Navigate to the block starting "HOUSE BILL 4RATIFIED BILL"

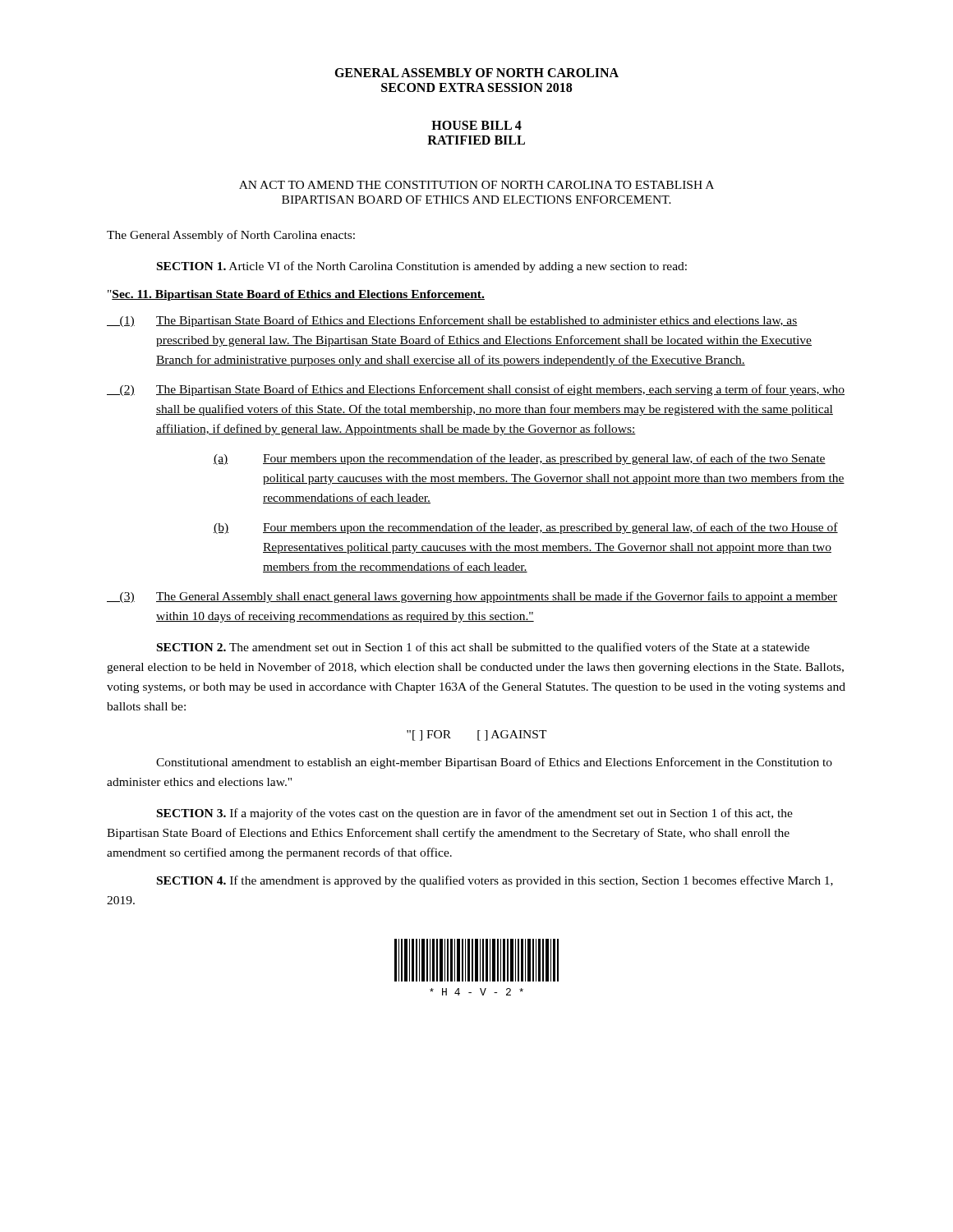pyautogui.click(x=476, y=133)
